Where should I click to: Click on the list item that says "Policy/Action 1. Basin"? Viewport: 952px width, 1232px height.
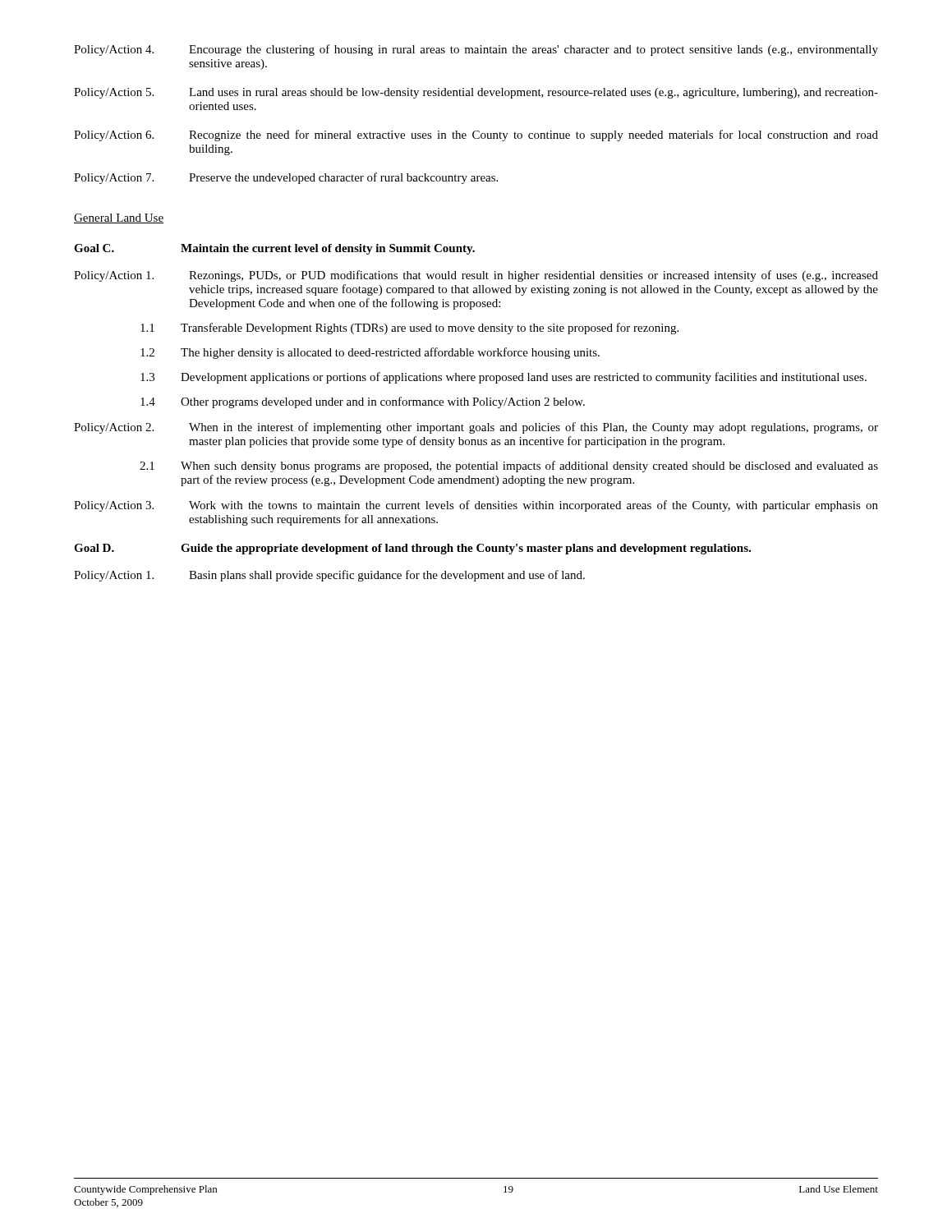476,575
